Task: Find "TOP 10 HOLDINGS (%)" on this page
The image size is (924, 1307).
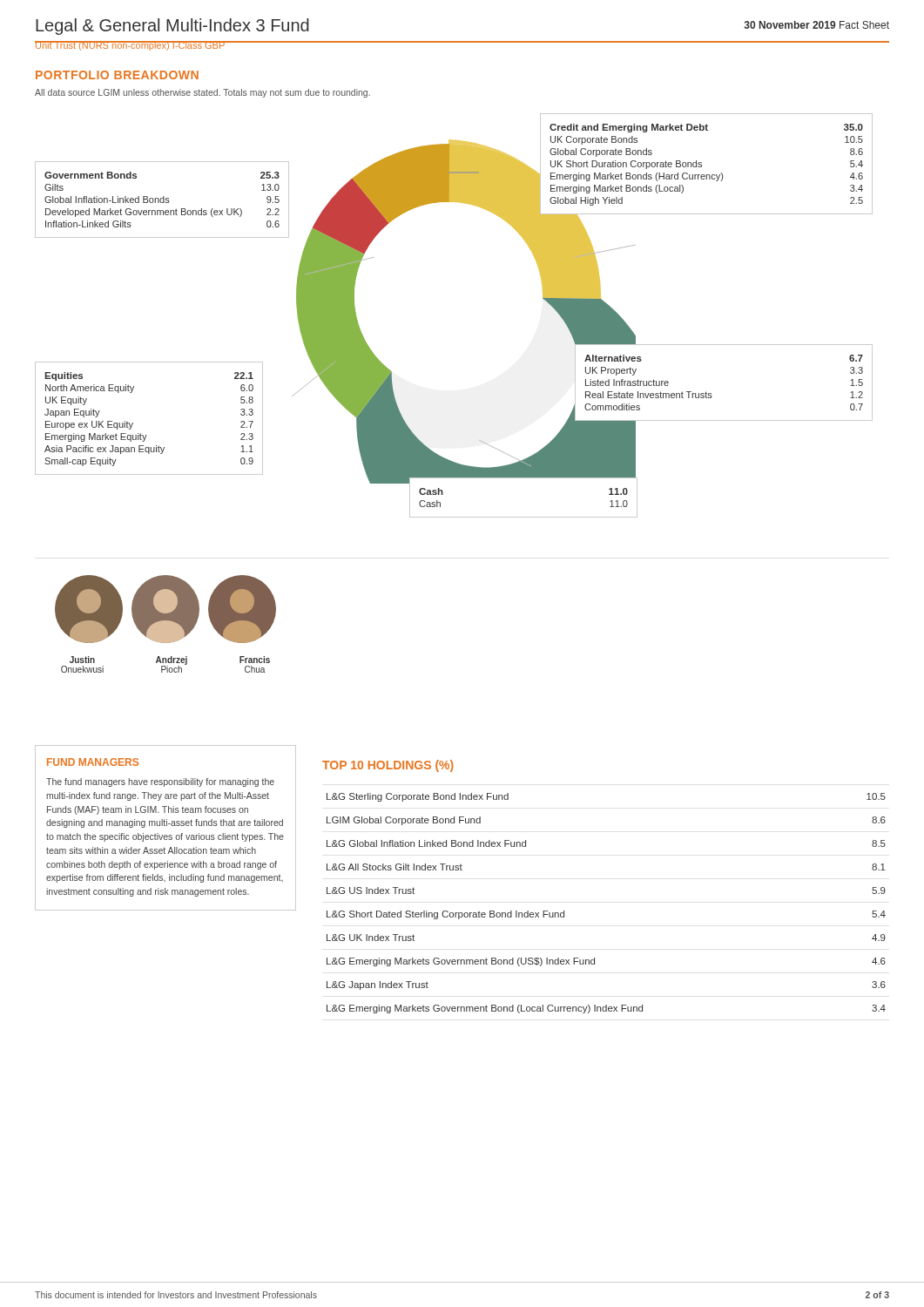Action: click(388, 765)
